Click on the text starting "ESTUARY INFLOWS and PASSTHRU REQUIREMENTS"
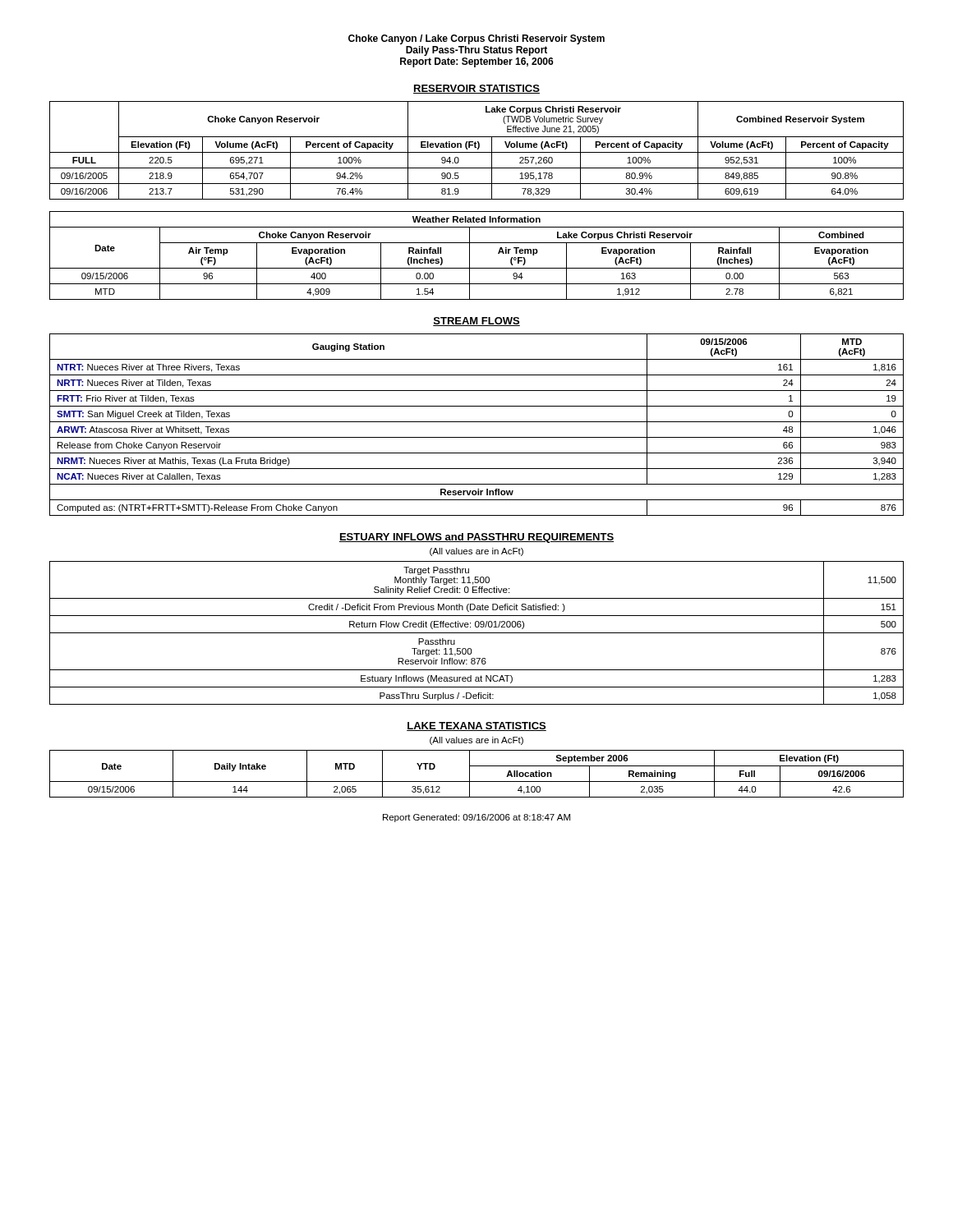Viewport: 953px width, 1232px height. click(x=476, y=537)
